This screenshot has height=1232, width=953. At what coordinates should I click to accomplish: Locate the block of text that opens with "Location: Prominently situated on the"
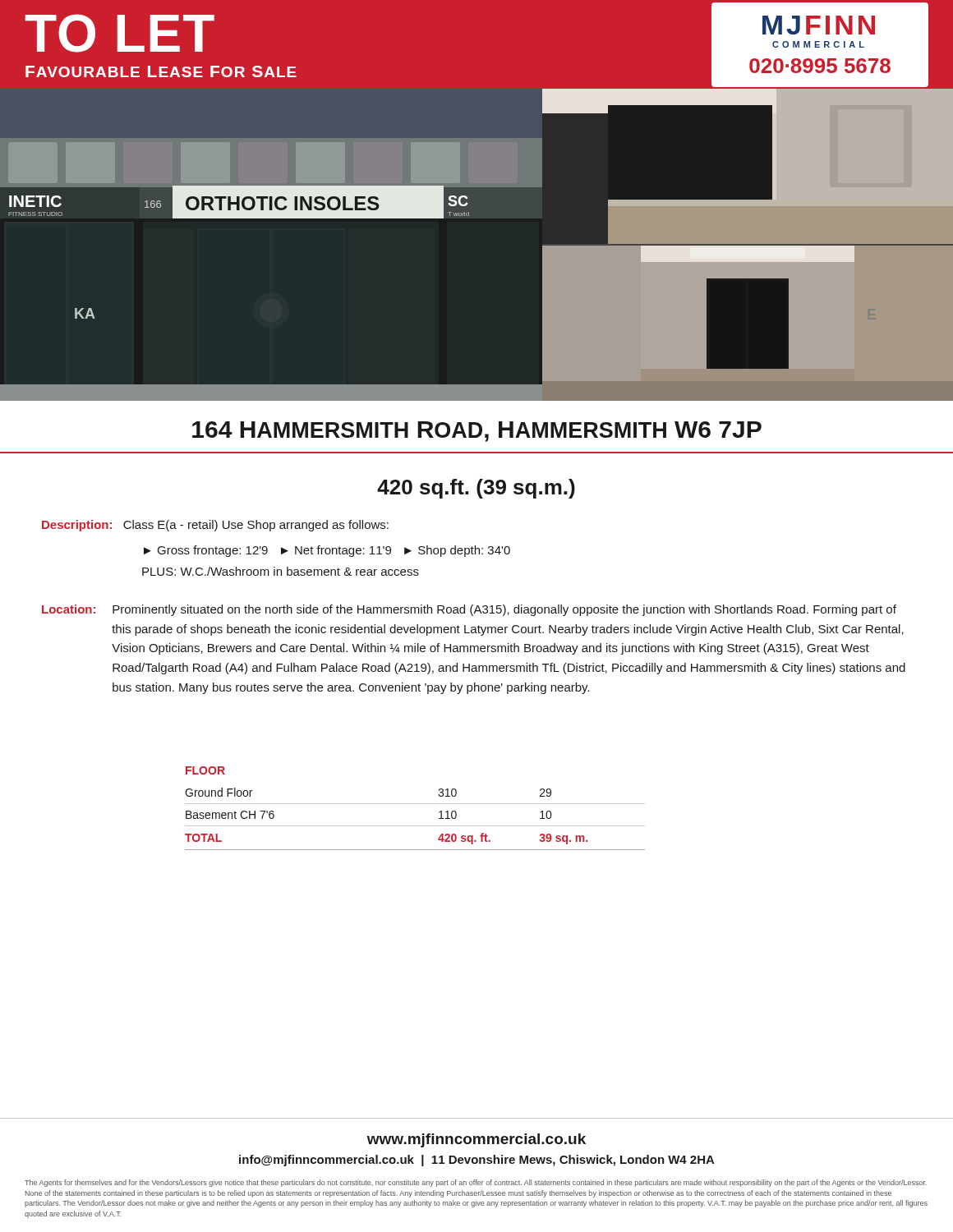(475, 648)
